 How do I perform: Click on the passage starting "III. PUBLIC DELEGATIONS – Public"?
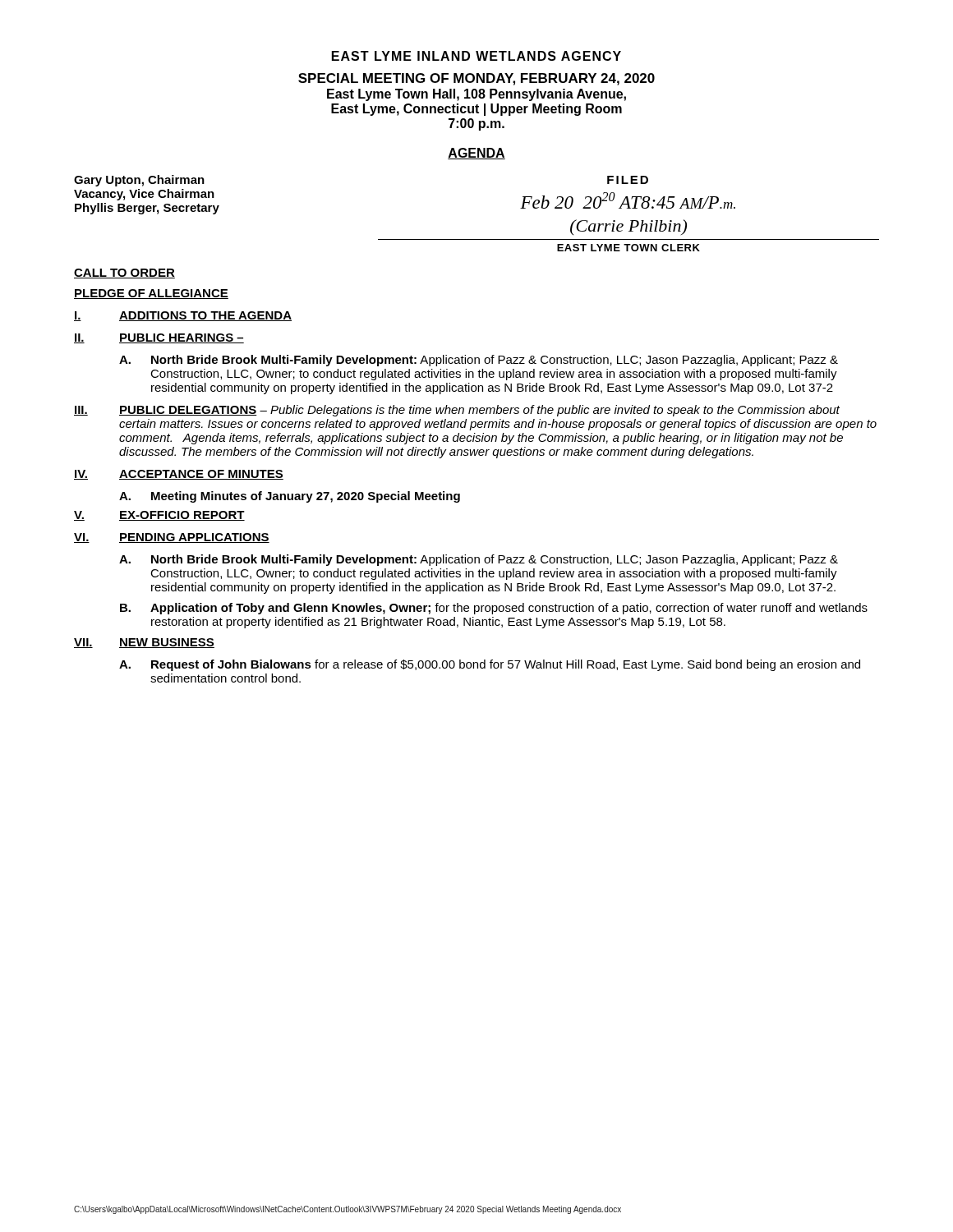[476, 430]
